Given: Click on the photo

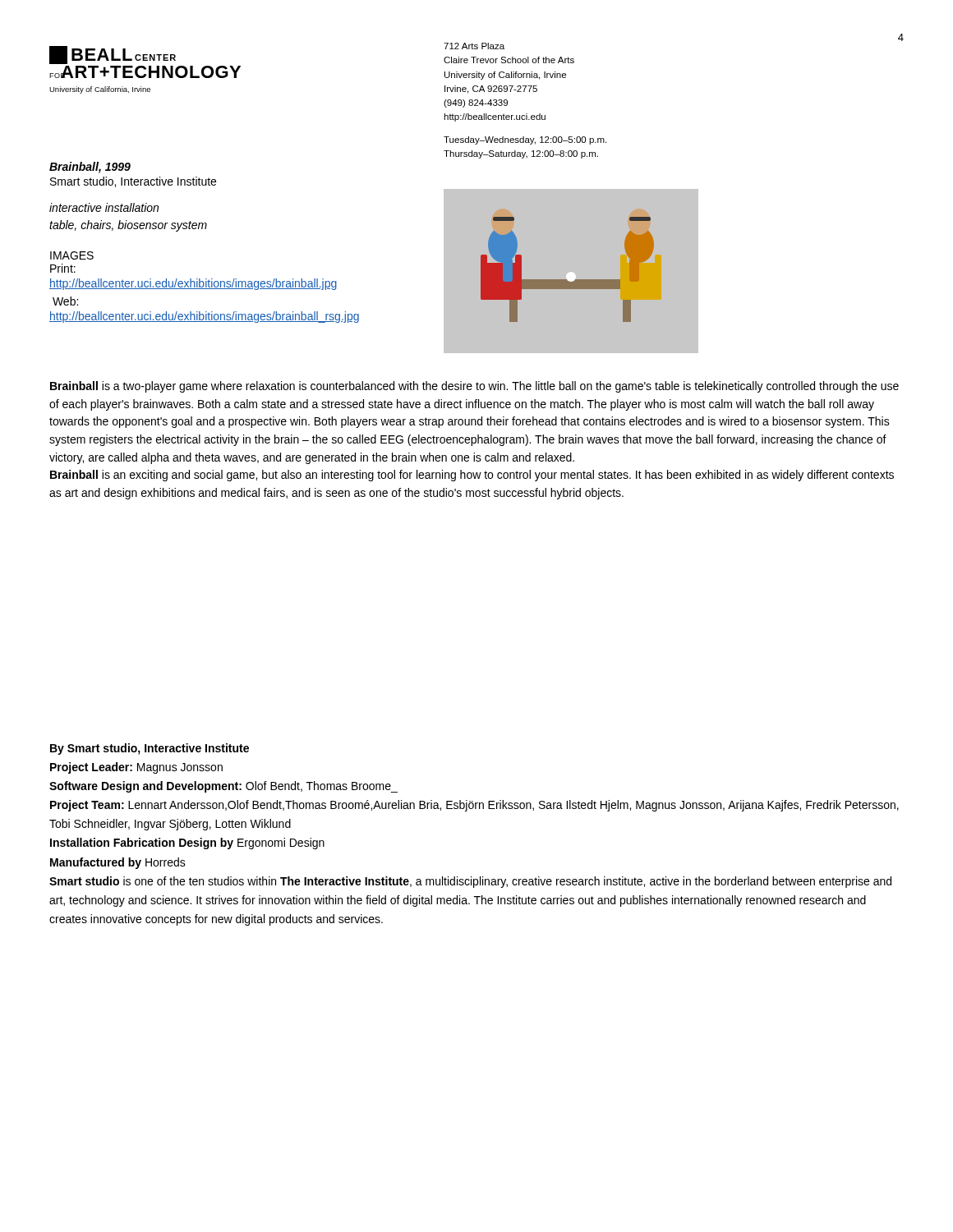Looking at the screenshot, I should (571, 271).
